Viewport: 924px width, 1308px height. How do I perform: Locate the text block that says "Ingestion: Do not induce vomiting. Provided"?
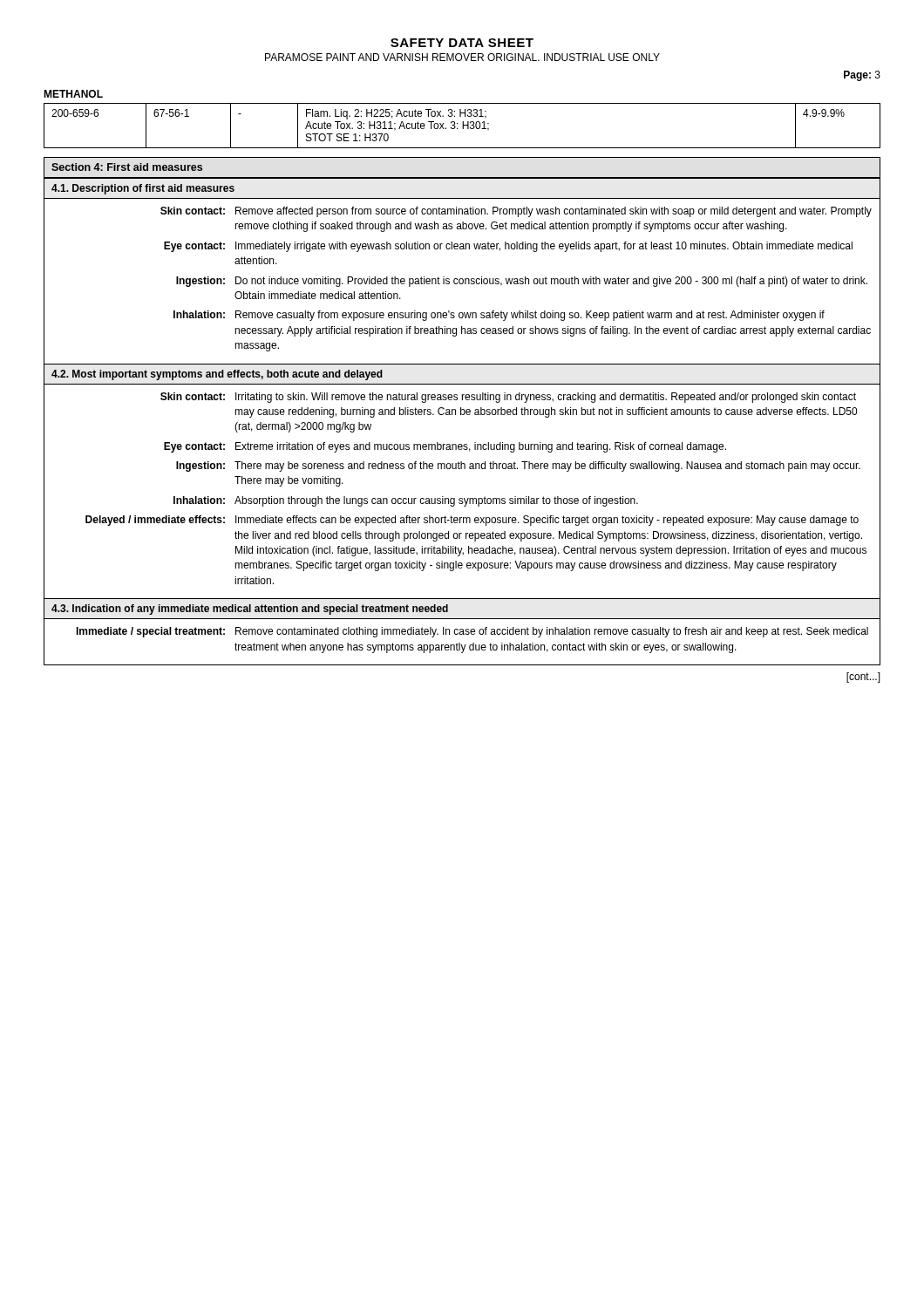(x=462, y=289)
